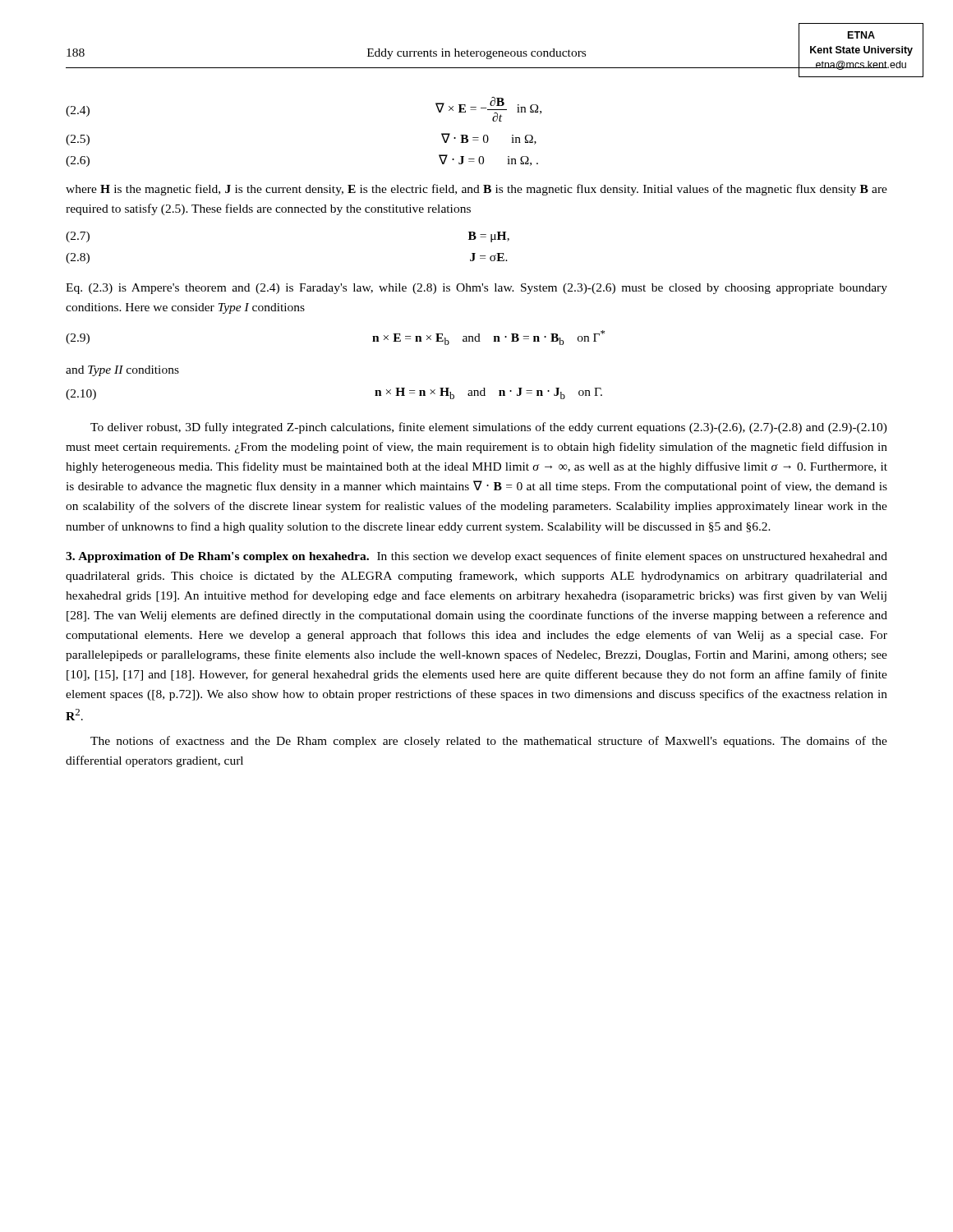Click on the text block that reads "where H is"
Screen dimensions: 1232x953
click(x=476, y=198)
